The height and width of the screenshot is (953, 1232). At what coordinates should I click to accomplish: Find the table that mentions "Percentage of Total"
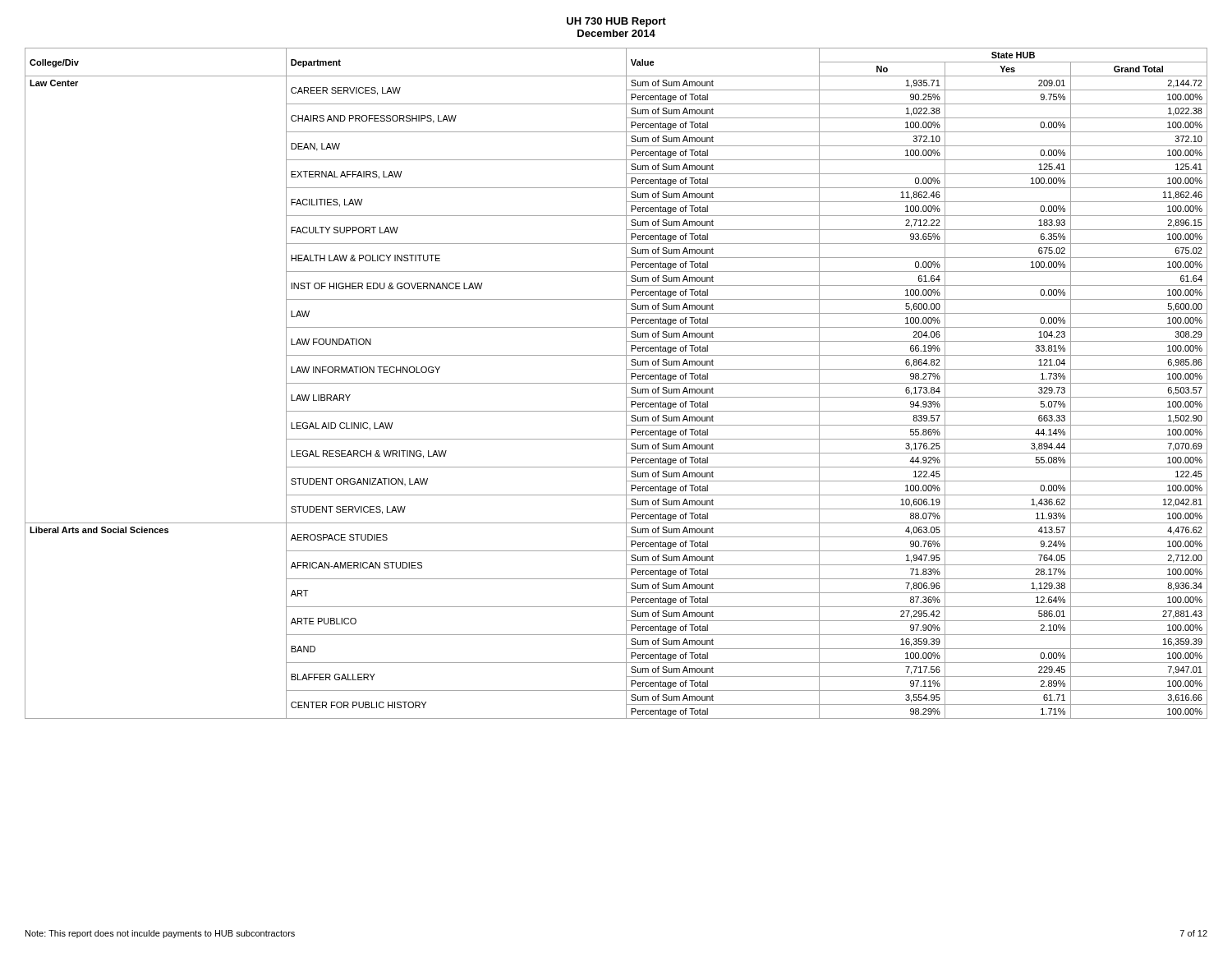coord(616,383)
